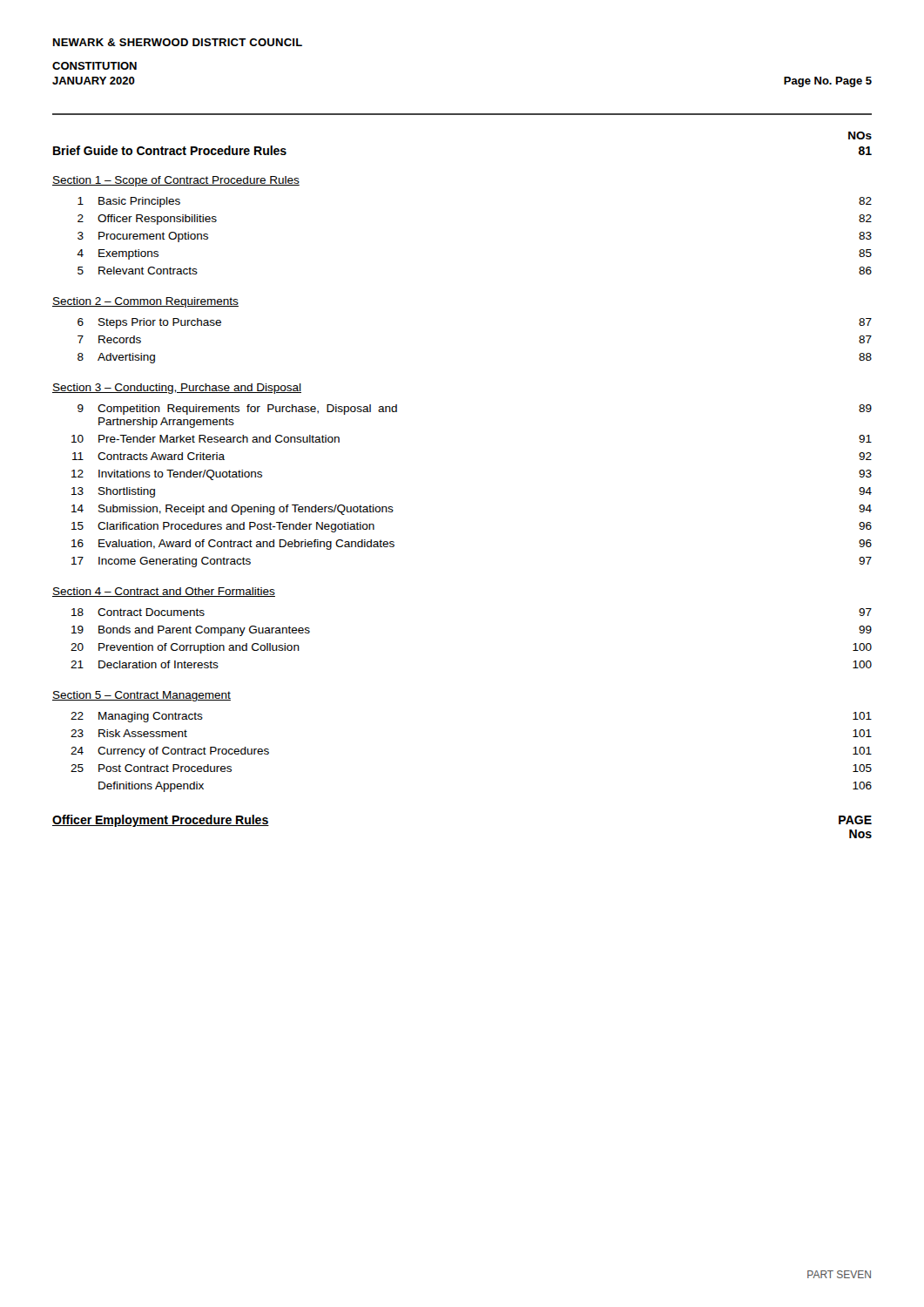Find the element starting "2 Officer Responsibilities 82"
Image resolution: width=924 pixels, height=1307 pixels.
coord(153,219)
